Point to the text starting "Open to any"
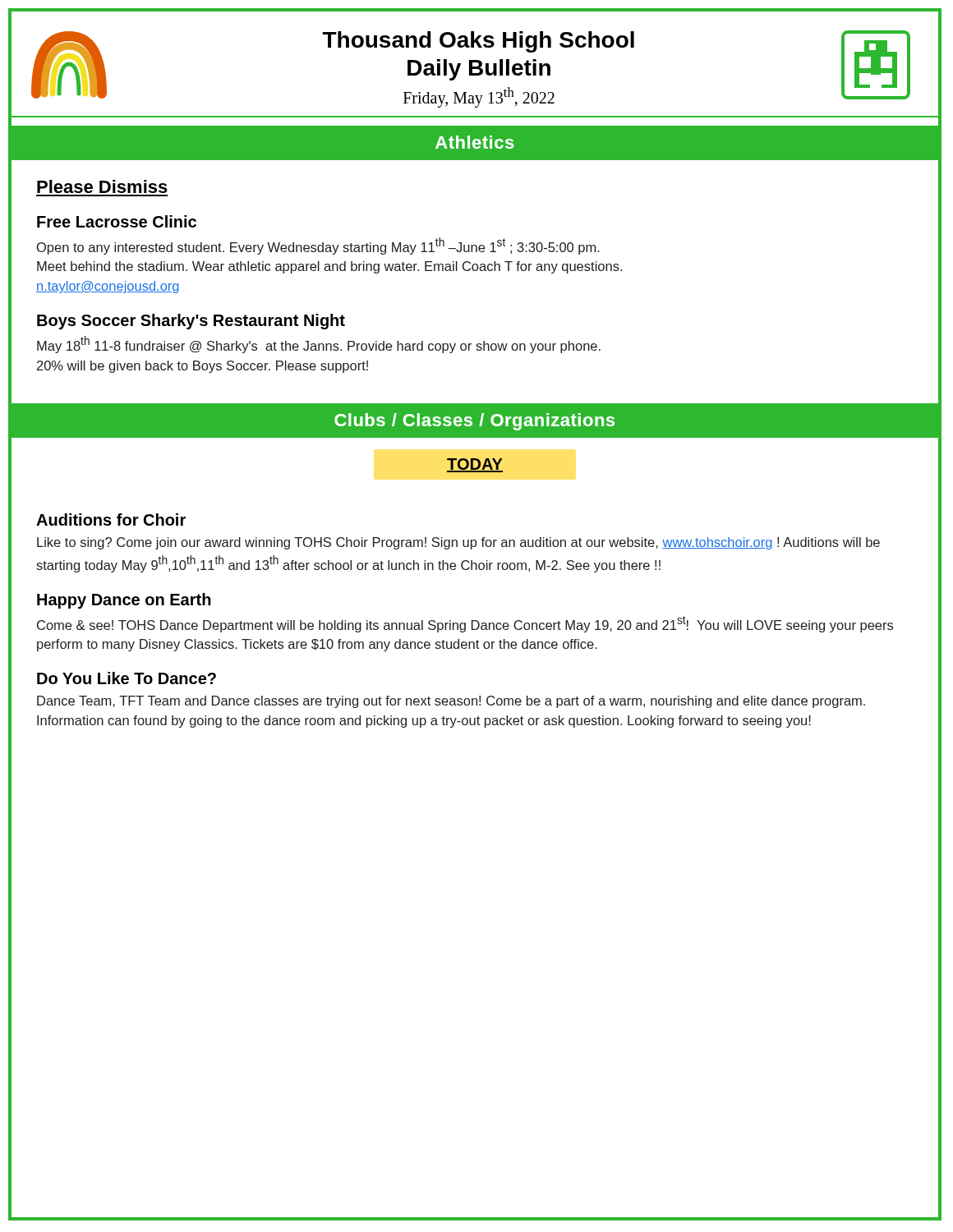 point(330,265)
